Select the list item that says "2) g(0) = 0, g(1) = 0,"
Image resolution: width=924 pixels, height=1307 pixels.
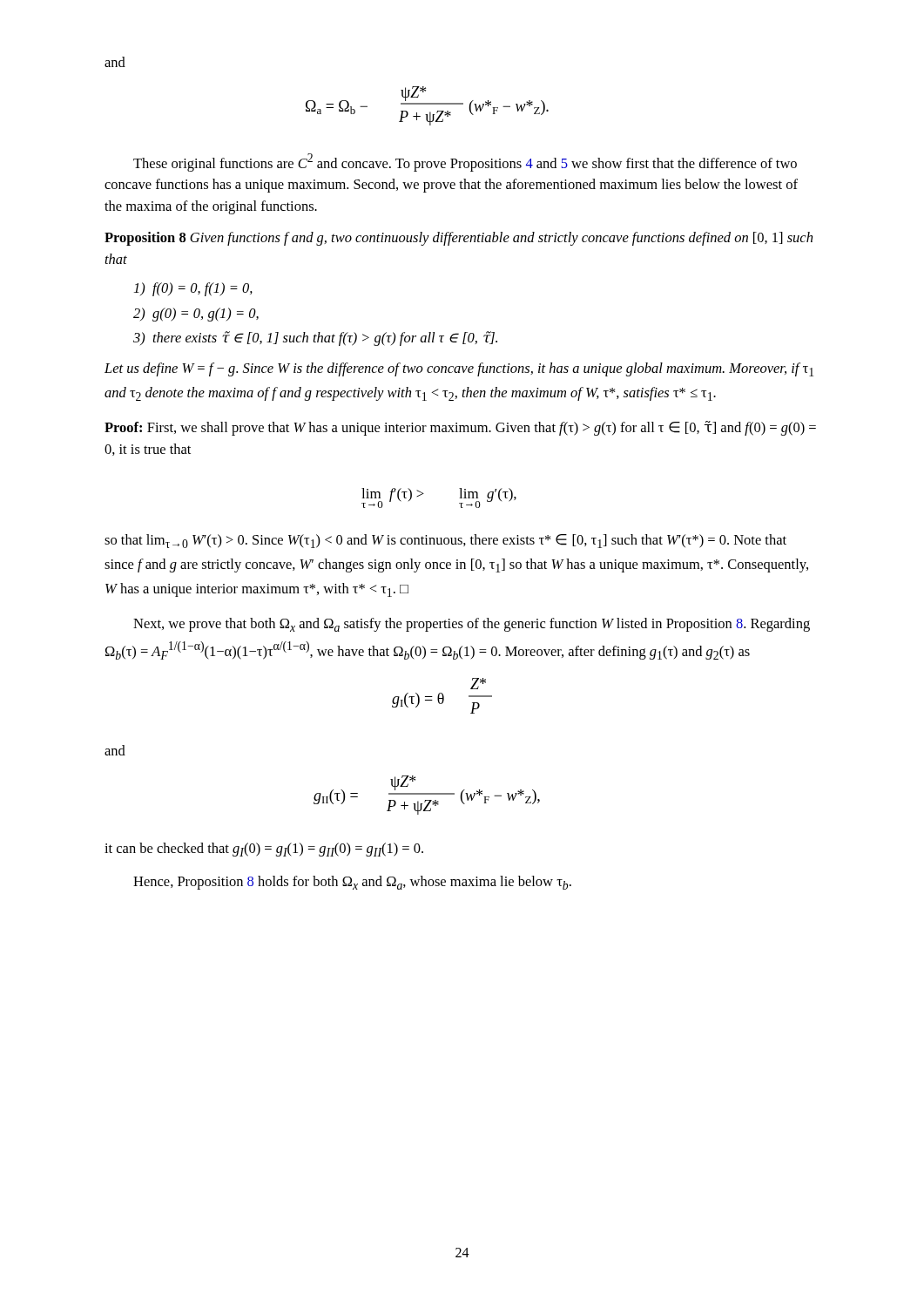(x=196, y=313)
